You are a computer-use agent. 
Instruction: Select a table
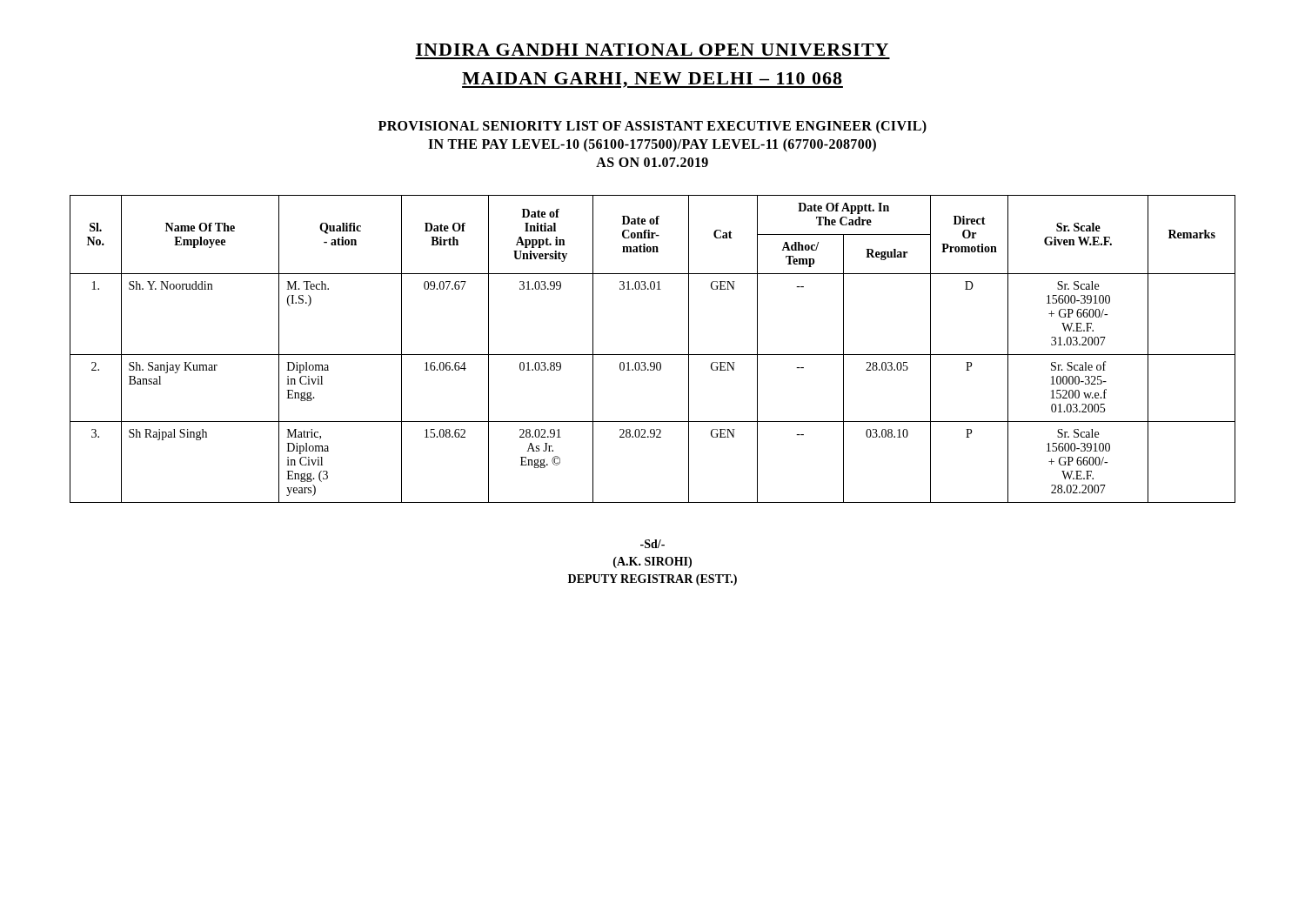pos(652,349)
